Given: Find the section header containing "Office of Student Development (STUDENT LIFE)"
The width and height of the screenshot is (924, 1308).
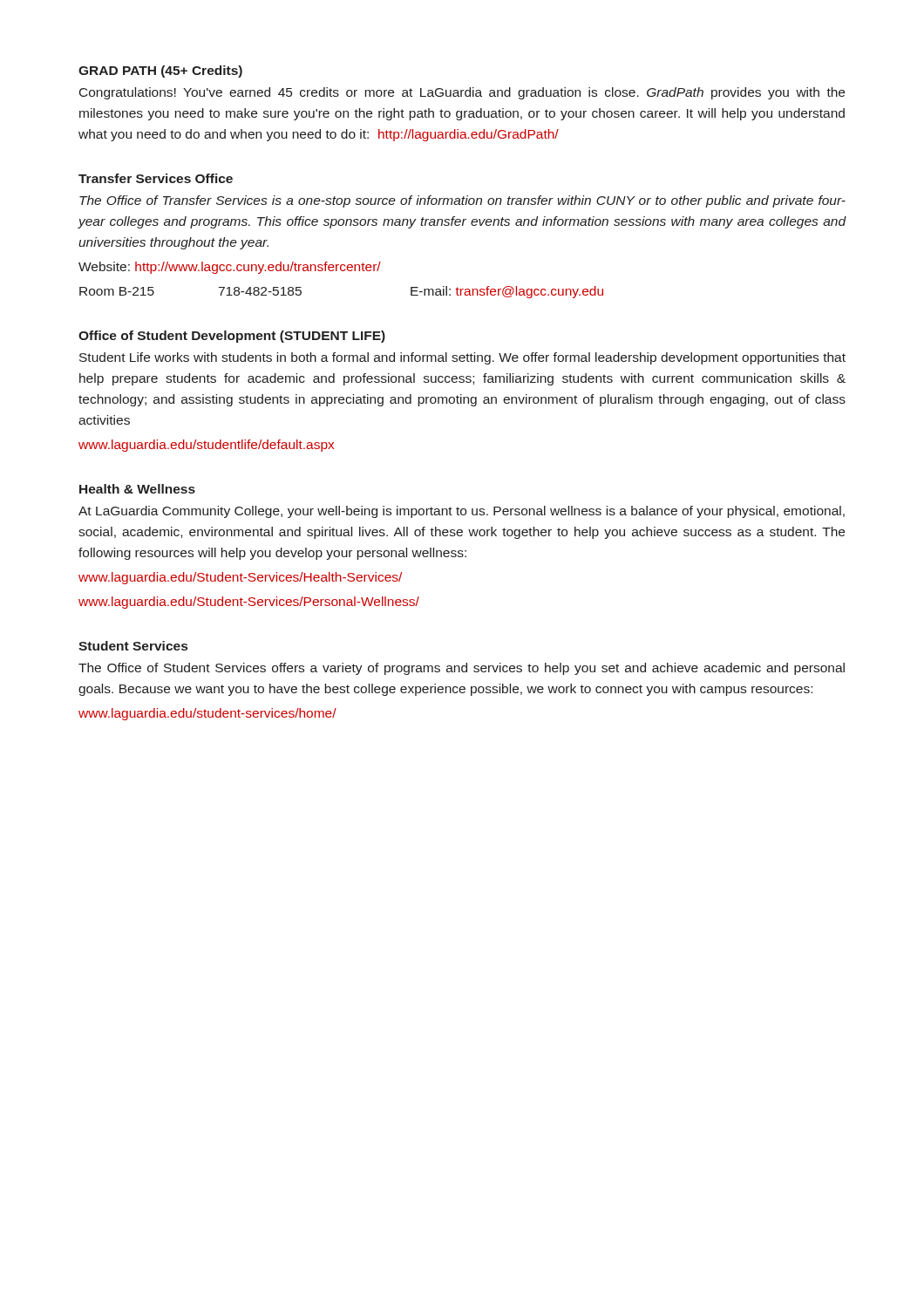Looking at the screenshot, I should (232, 335).
